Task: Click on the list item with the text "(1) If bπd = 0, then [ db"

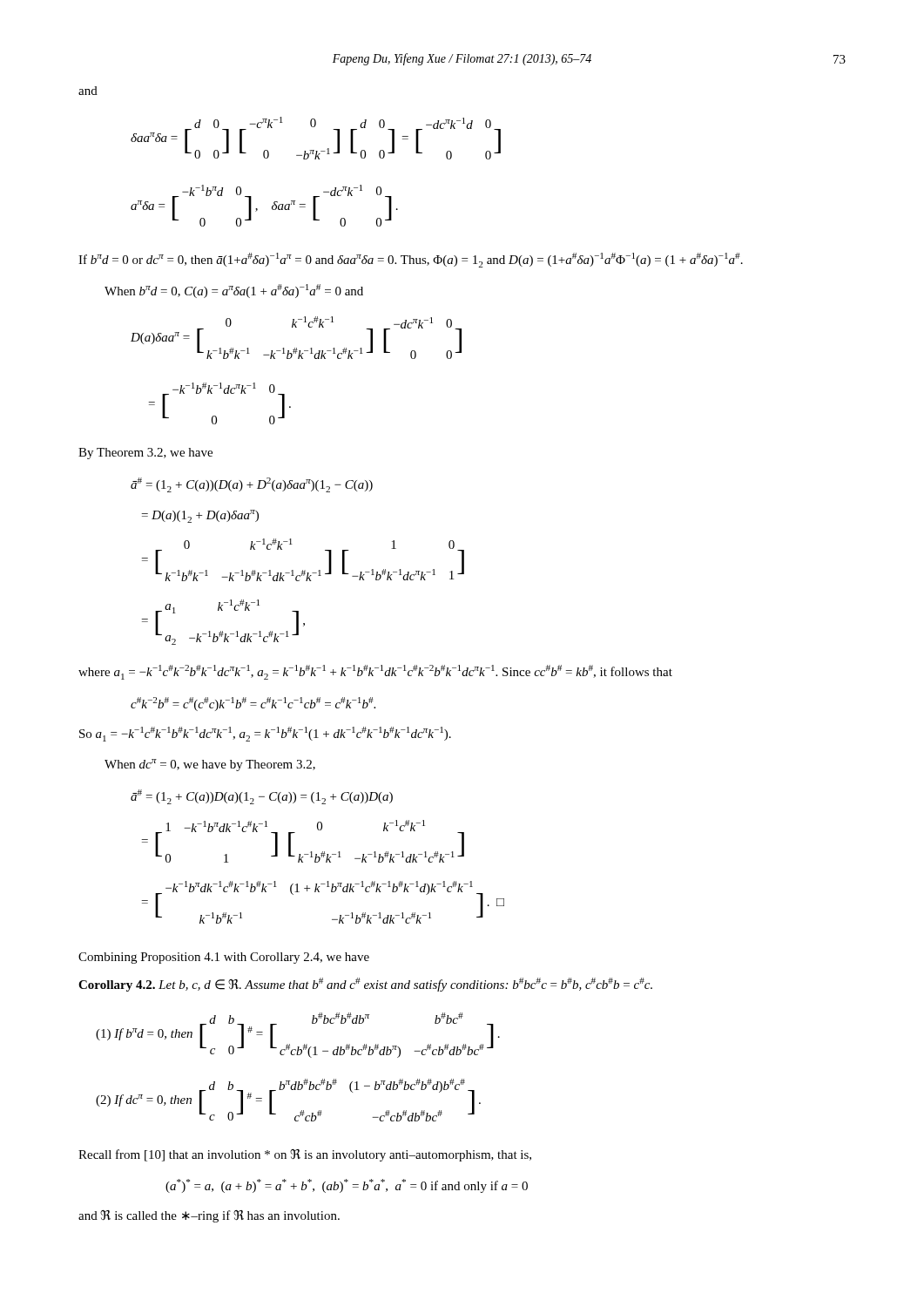Action: coord(298,1035)
